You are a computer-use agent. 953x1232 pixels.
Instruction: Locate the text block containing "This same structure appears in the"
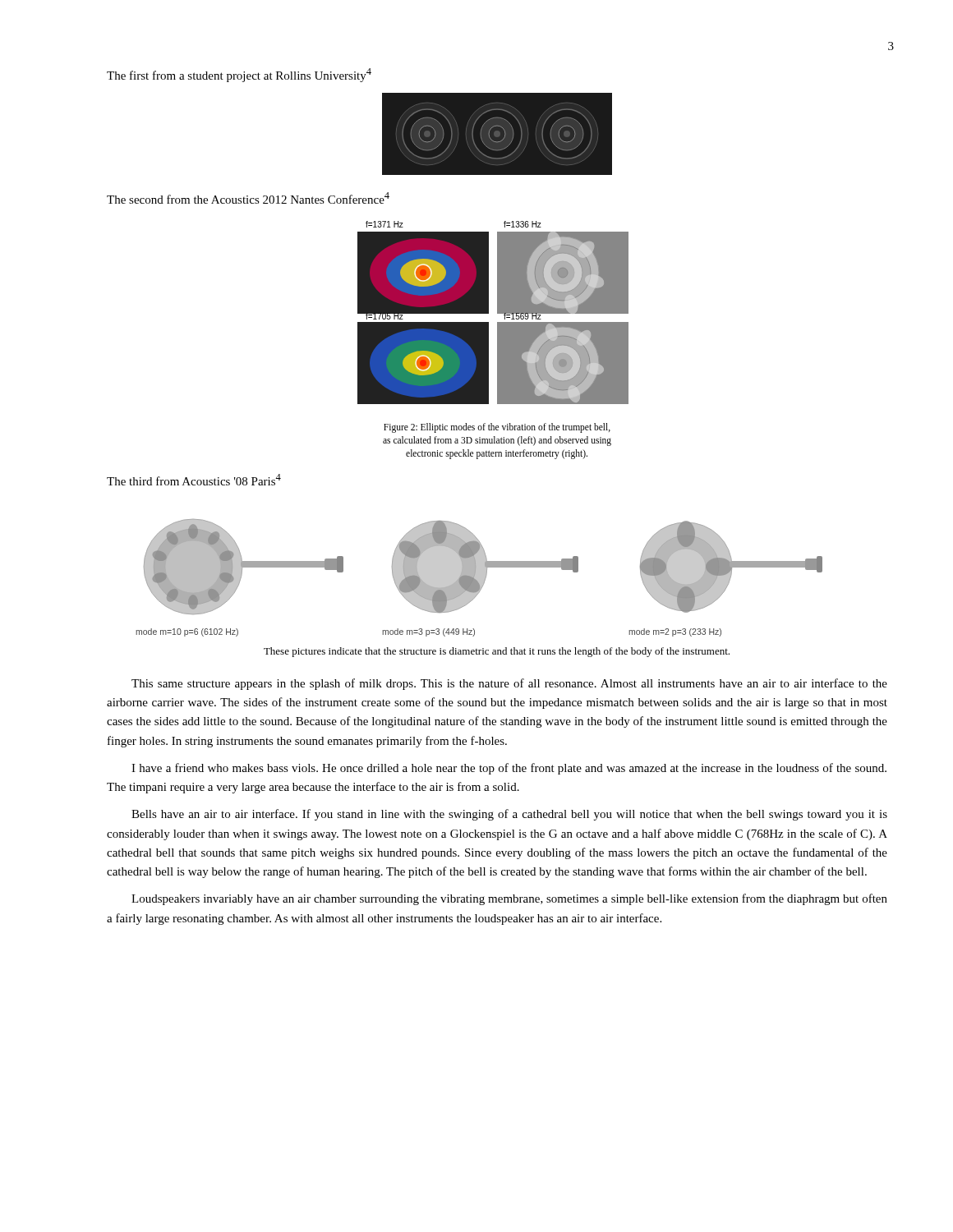pos(497,712)
